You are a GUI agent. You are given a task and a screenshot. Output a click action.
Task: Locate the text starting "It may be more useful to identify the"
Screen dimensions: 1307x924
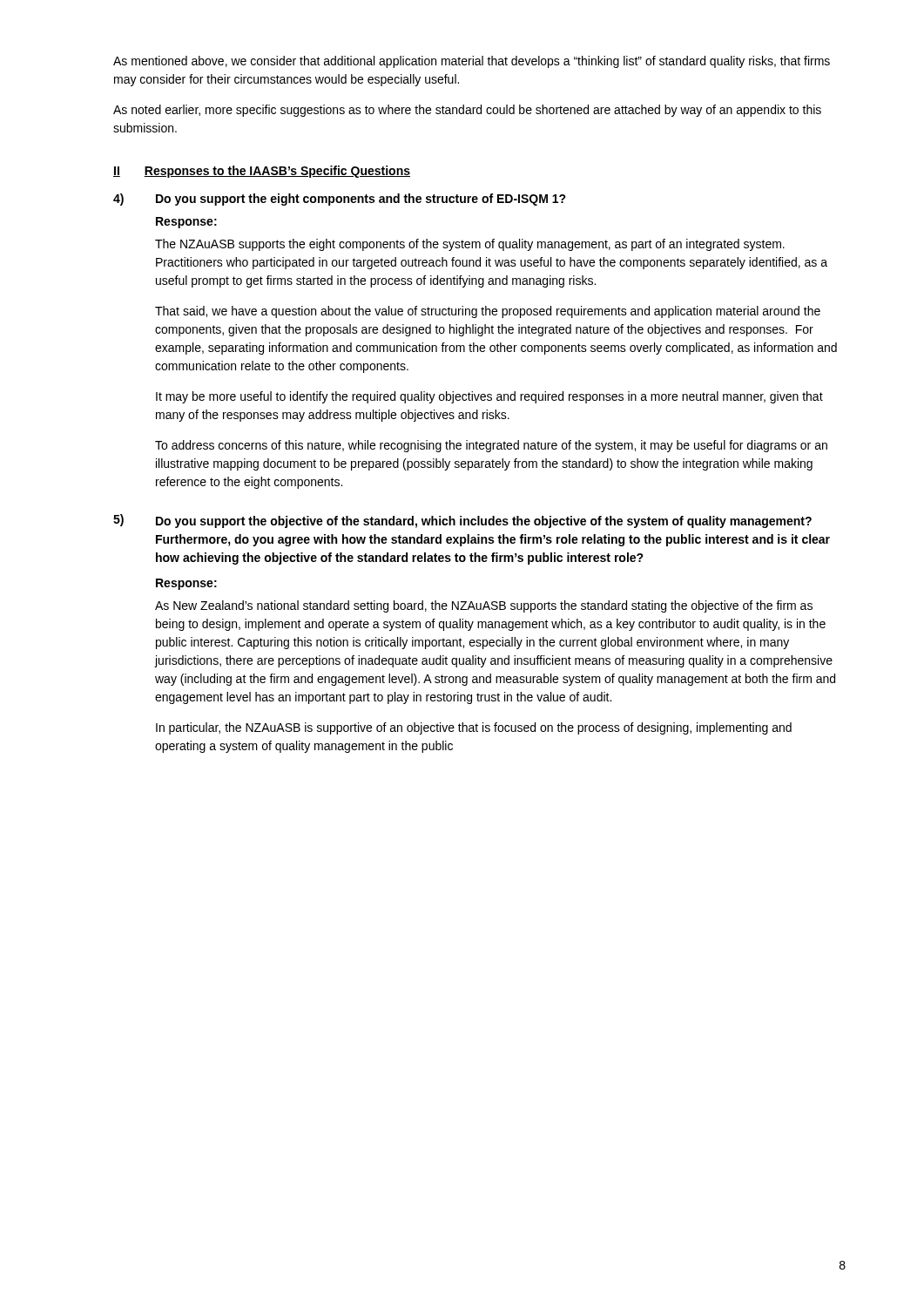click(x=489, y=406)
